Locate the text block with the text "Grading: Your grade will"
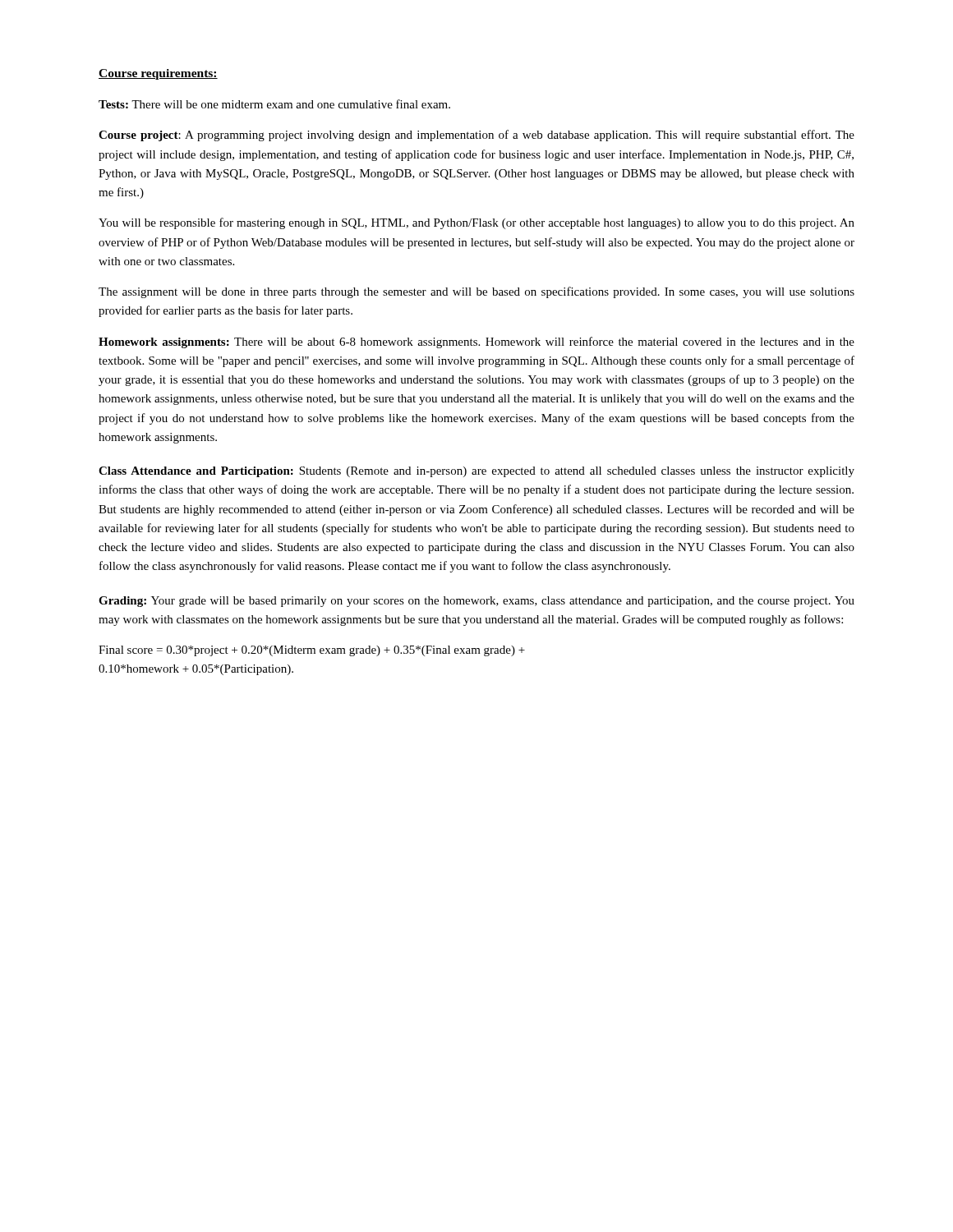 476,610
